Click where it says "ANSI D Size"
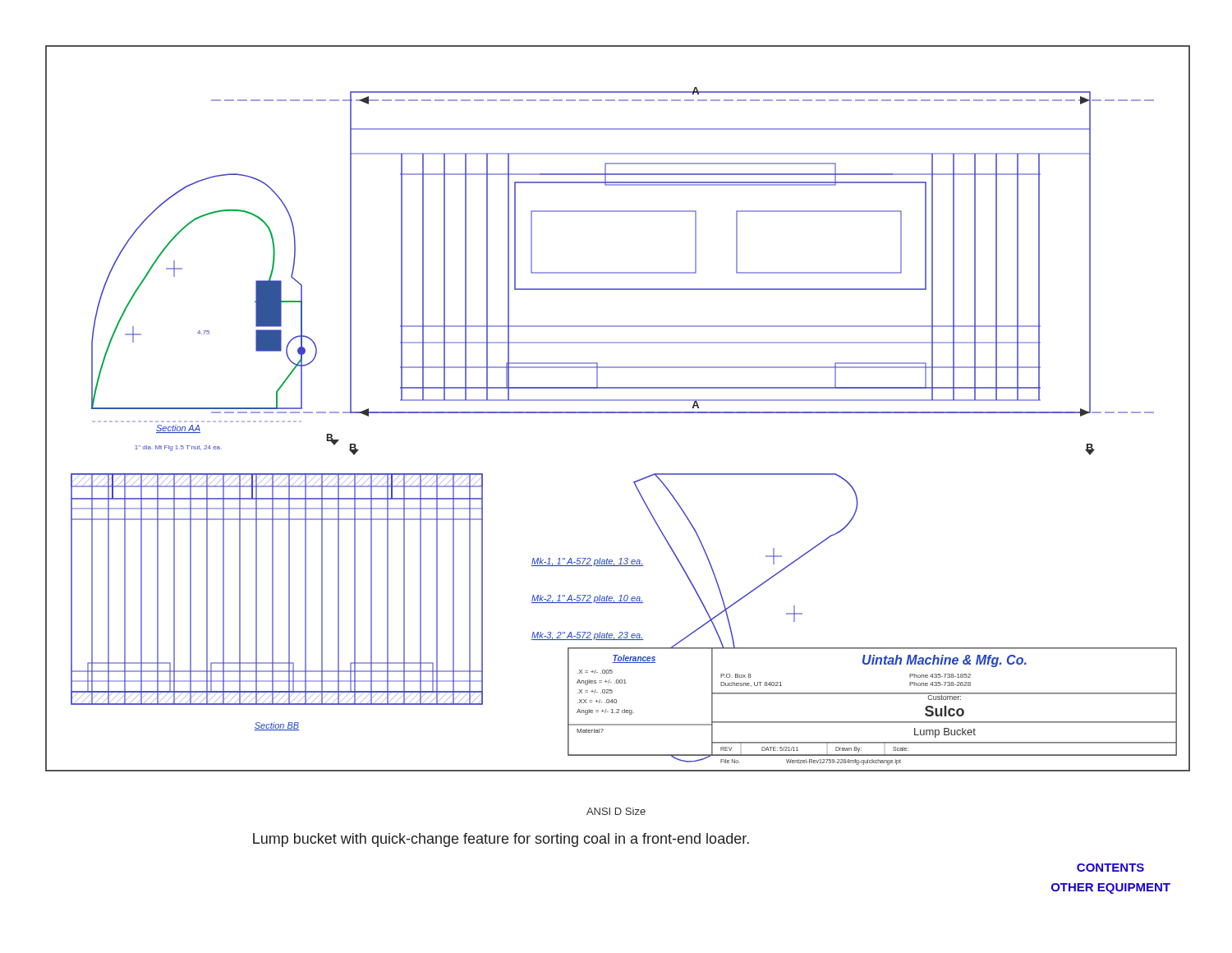1232x953 pixels. (x=616, y=811)
